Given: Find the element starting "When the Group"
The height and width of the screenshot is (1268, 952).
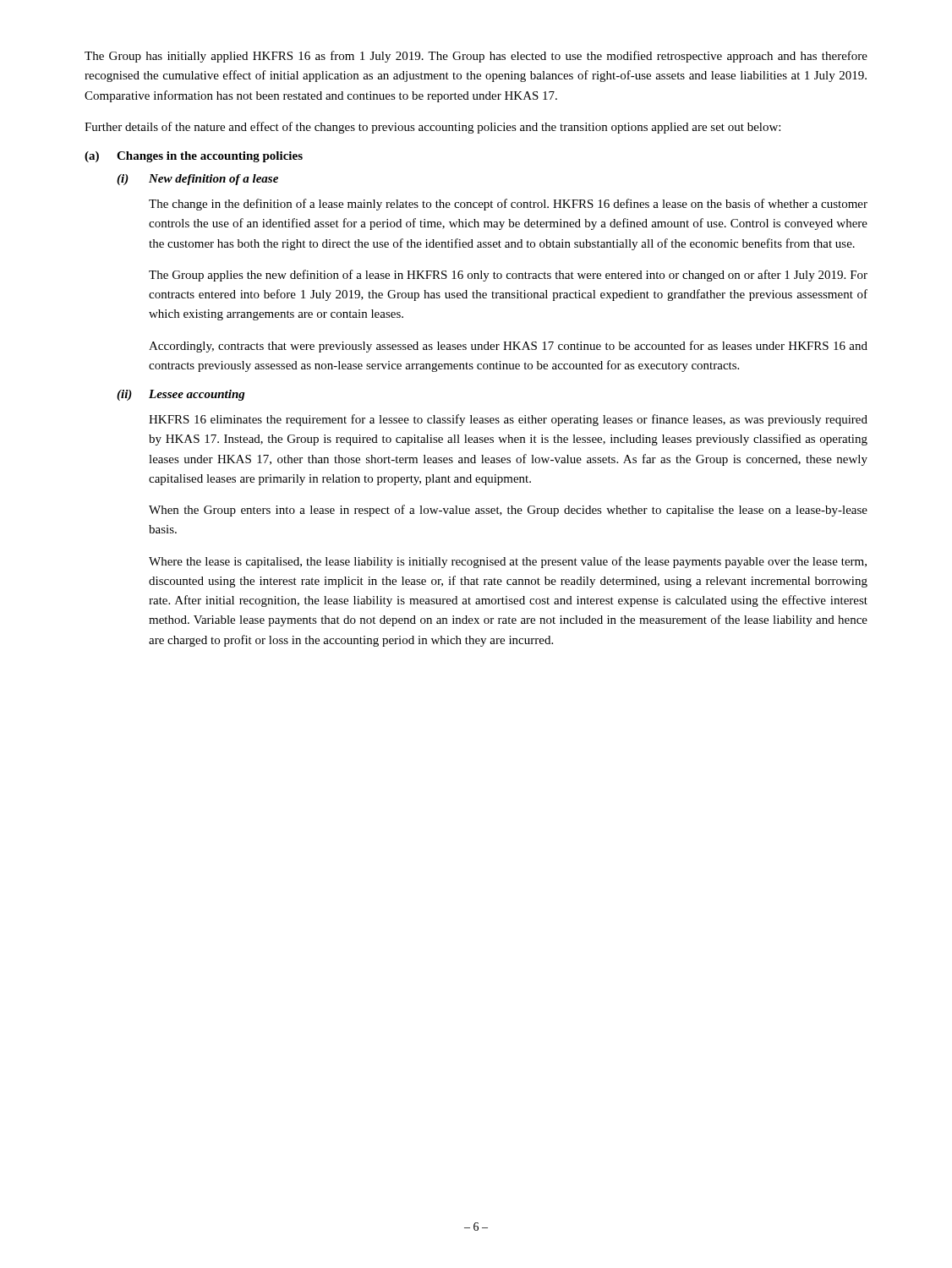Looking at the screenshot, I should pyautogui.click(x=508, y=520).
